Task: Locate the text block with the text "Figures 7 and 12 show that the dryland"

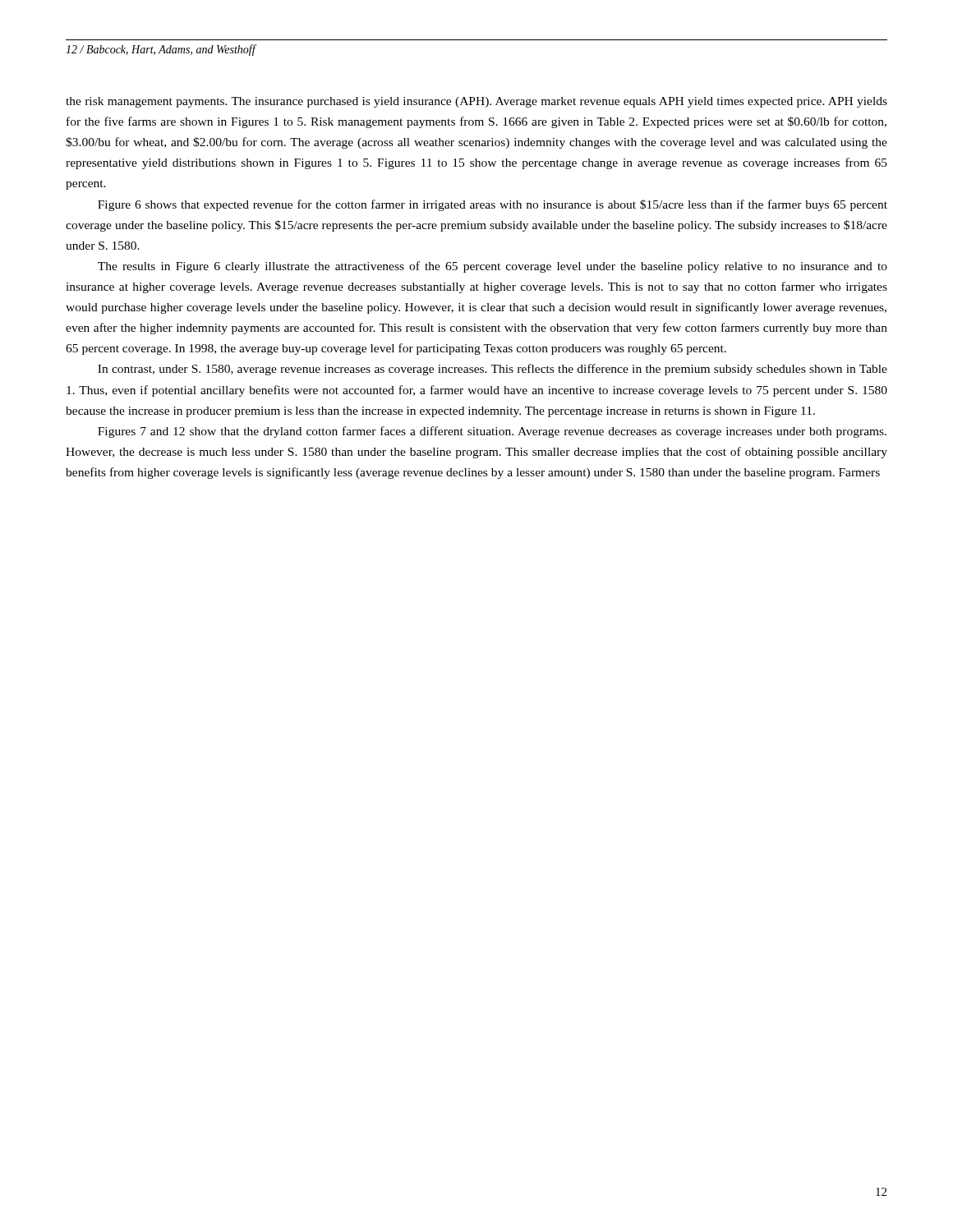Action: click(x=476, y=451)
